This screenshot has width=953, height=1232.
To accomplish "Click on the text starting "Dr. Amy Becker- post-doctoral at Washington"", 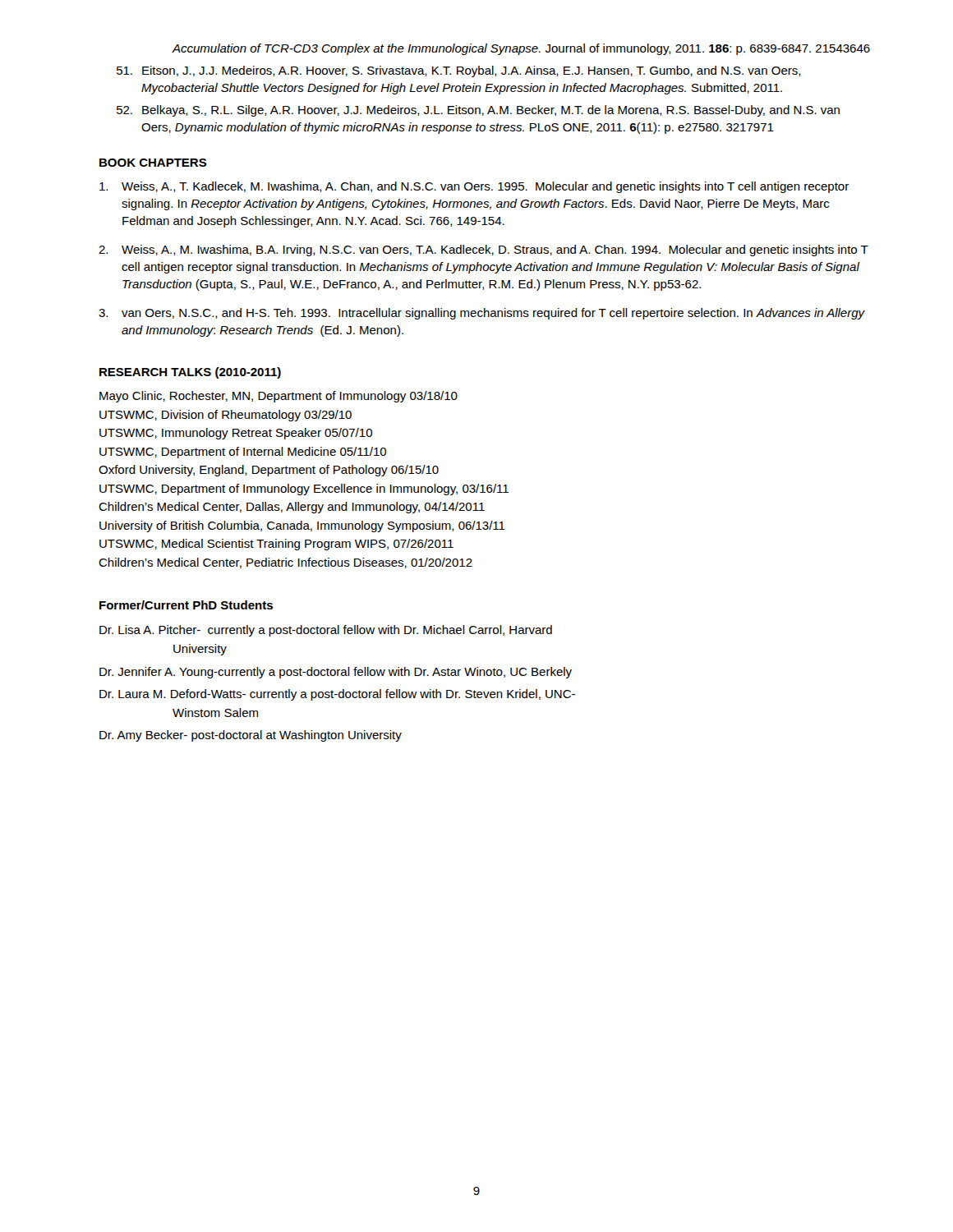I will pyautogui.click(x=250, y=735).
